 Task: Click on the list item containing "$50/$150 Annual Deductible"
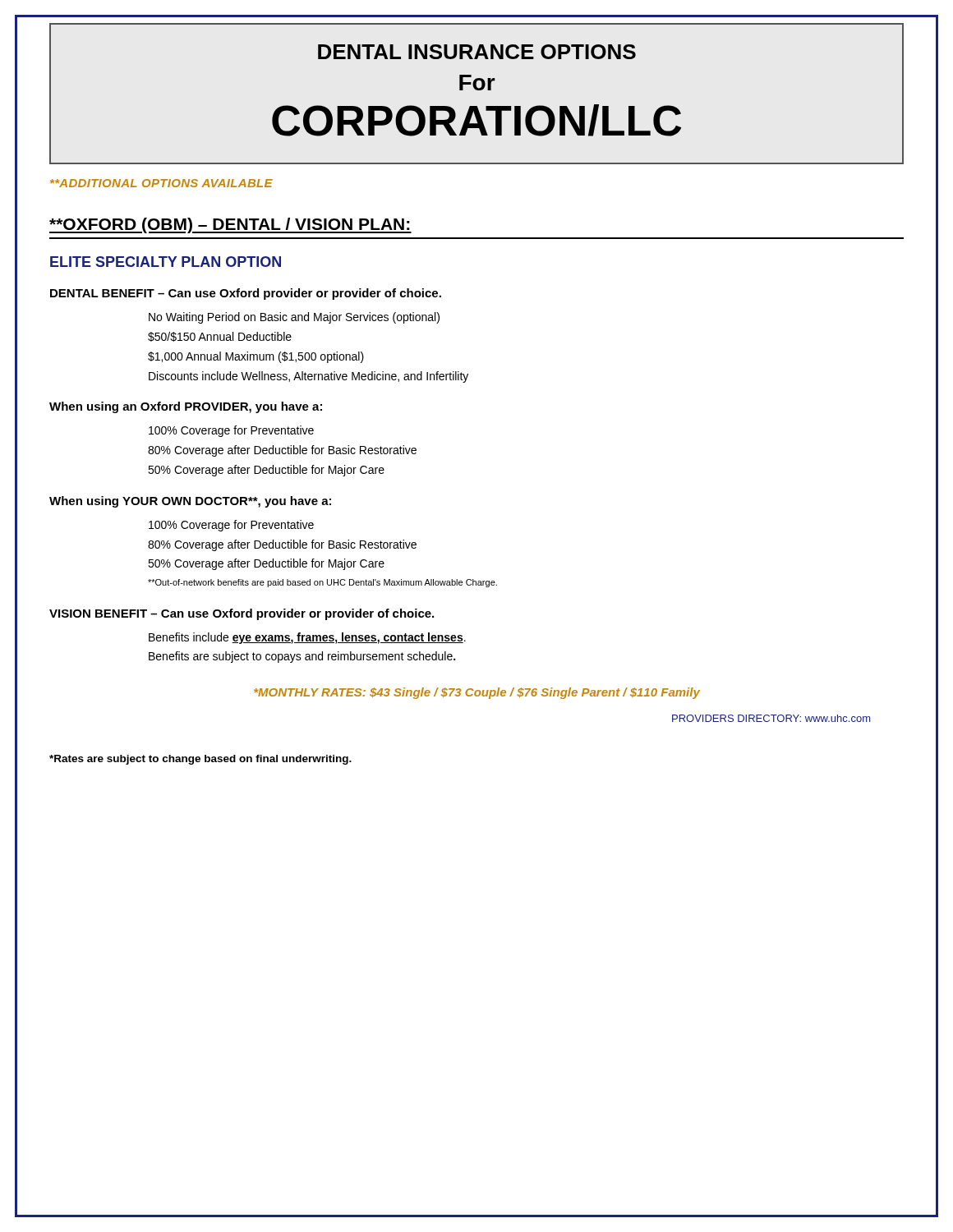tap(220, 337)
